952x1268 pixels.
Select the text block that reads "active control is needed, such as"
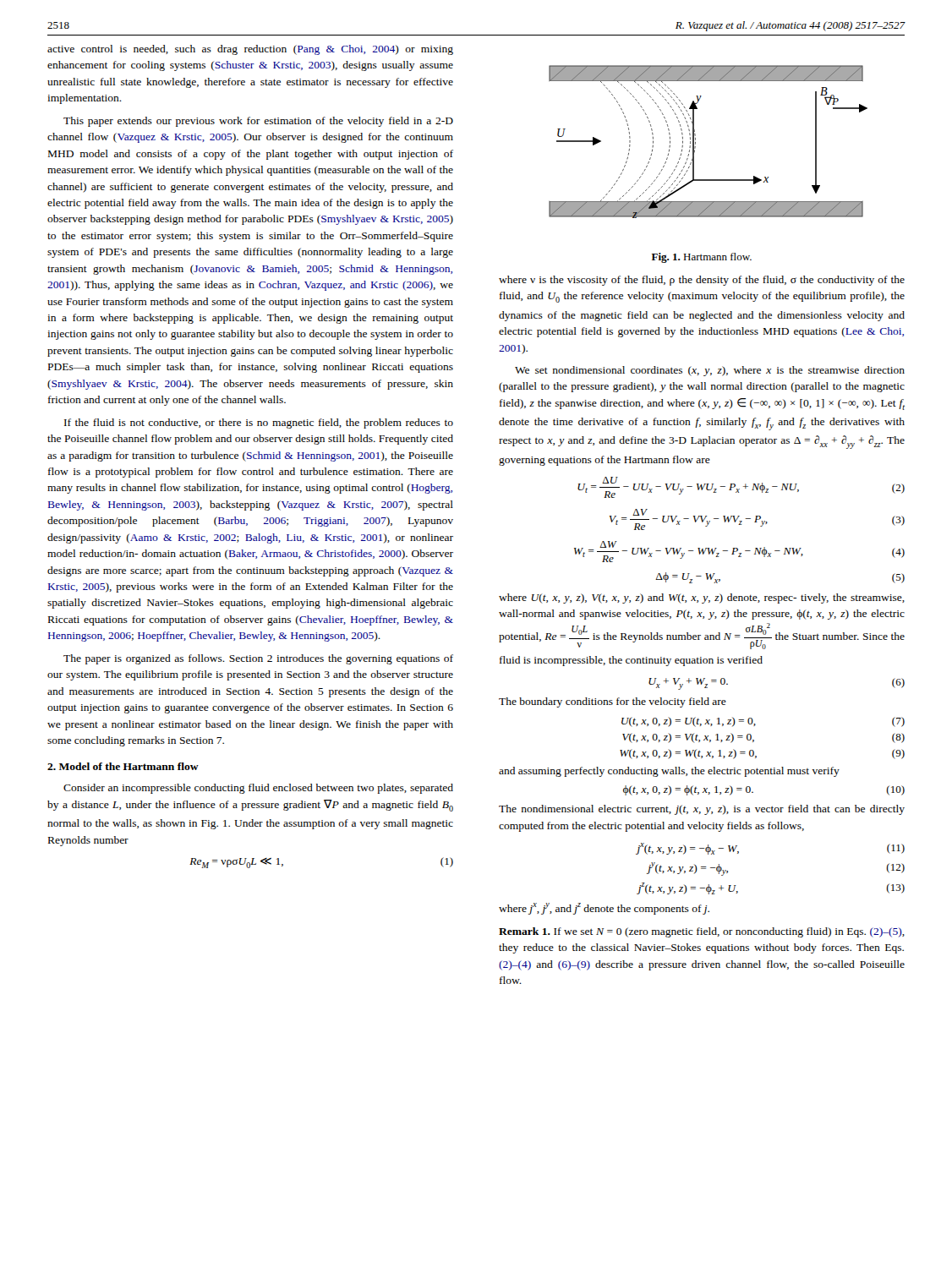[250, 73]
